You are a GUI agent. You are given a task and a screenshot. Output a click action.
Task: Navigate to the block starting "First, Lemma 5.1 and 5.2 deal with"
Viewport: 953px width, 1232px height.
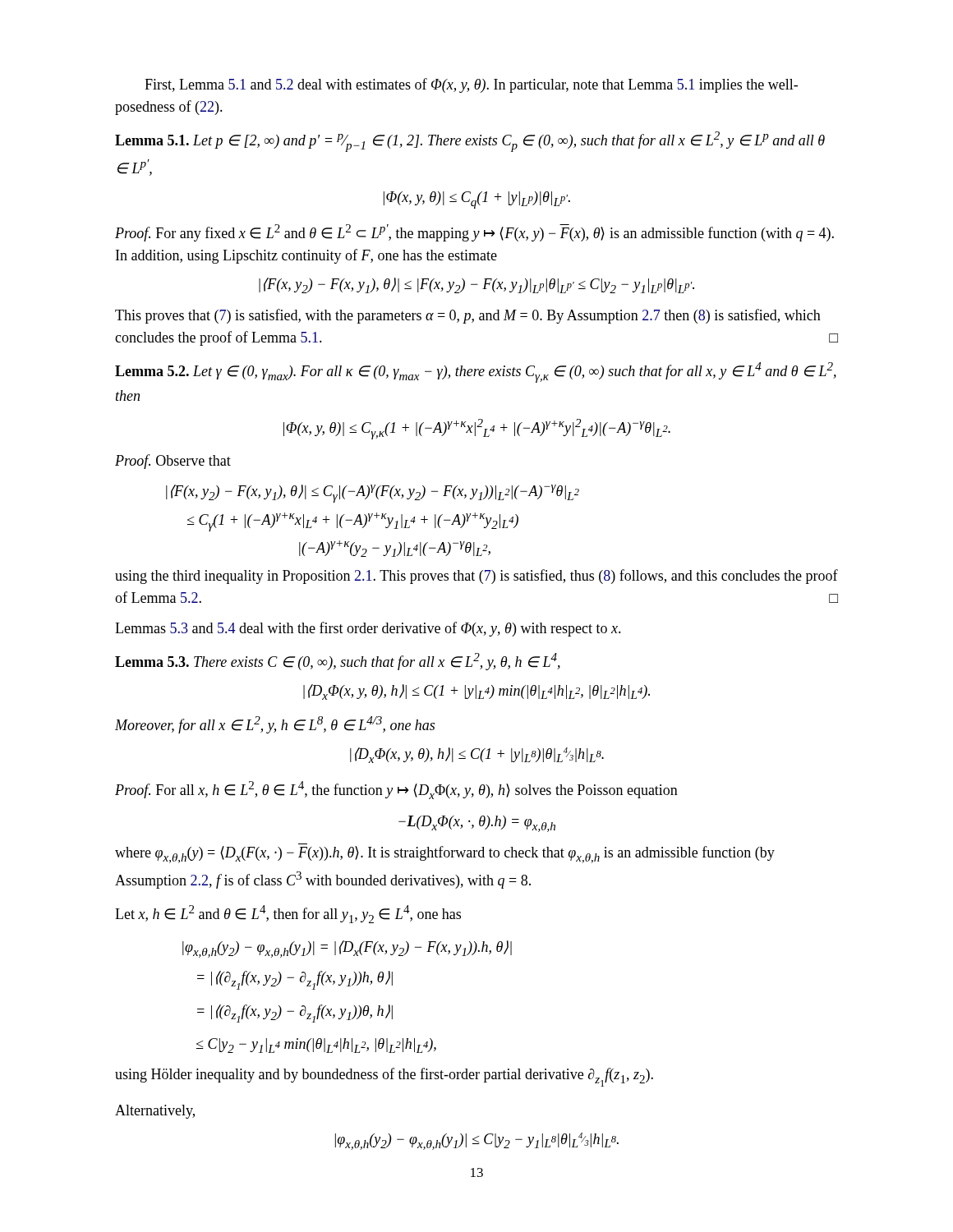(457, 96)
